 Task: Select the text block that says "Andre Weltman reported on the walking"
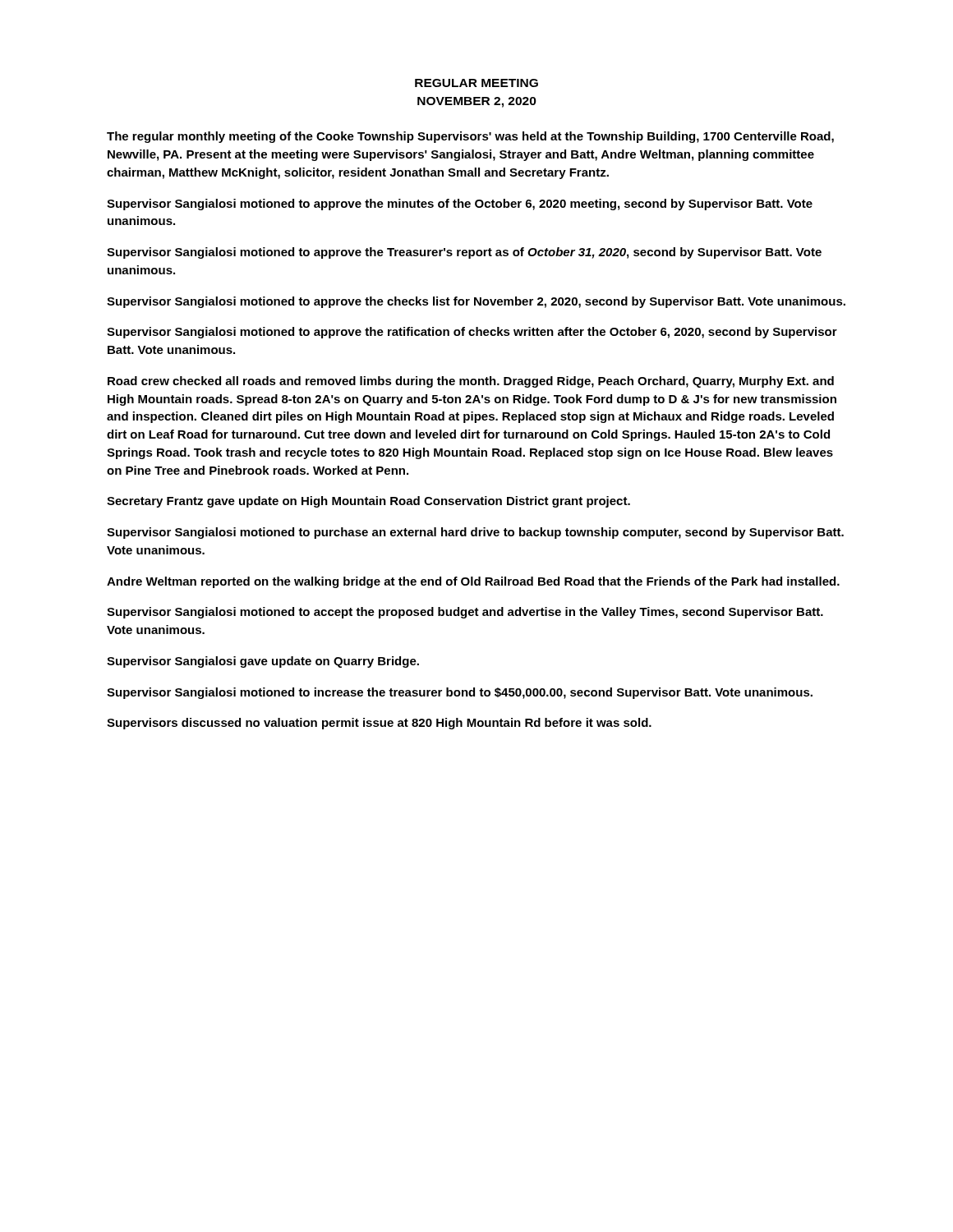pos(473,581)
